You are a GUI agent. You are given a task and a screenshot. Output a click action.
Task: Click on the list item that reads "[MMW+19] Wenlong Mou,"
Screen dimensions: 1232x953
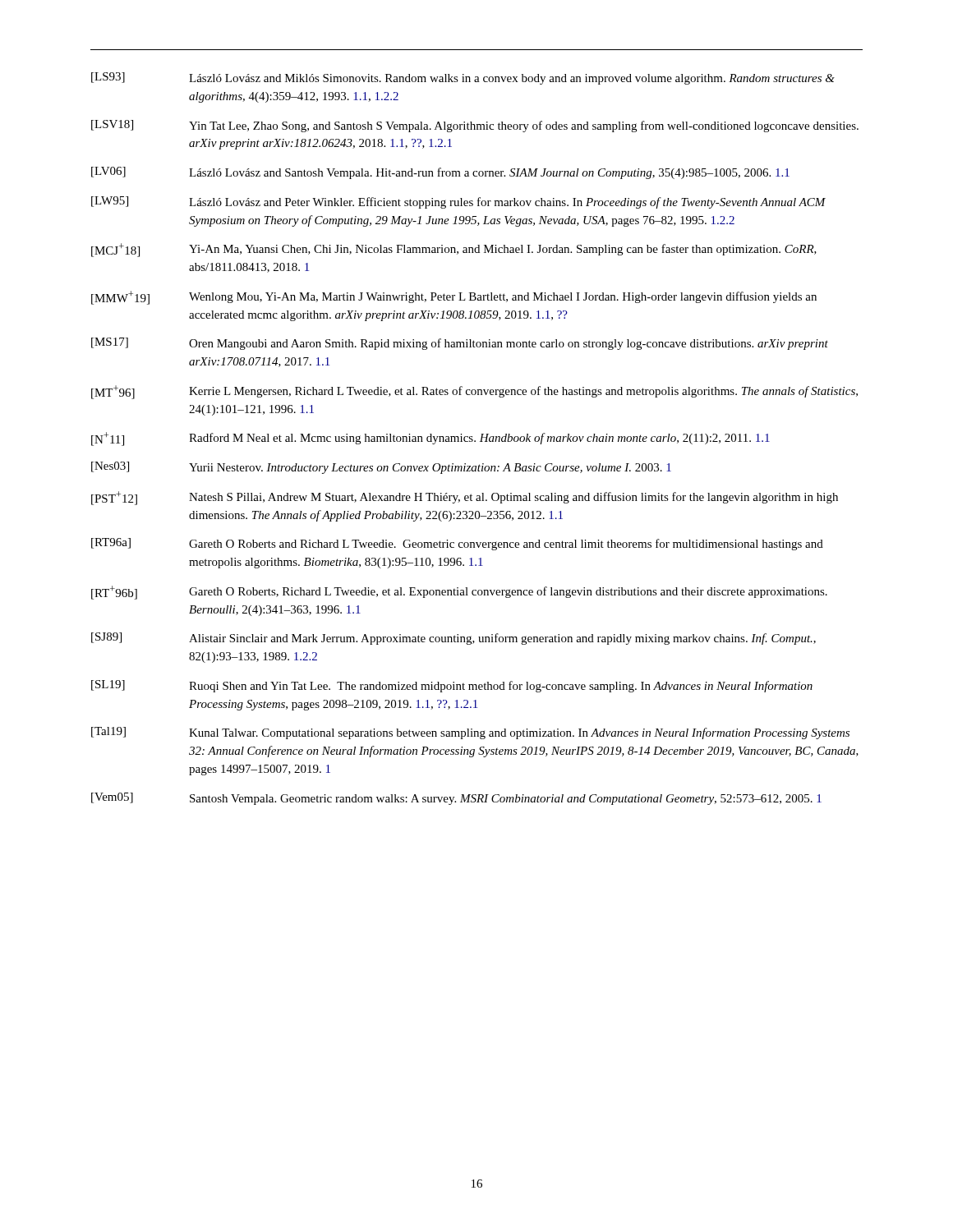pos(476,312)
